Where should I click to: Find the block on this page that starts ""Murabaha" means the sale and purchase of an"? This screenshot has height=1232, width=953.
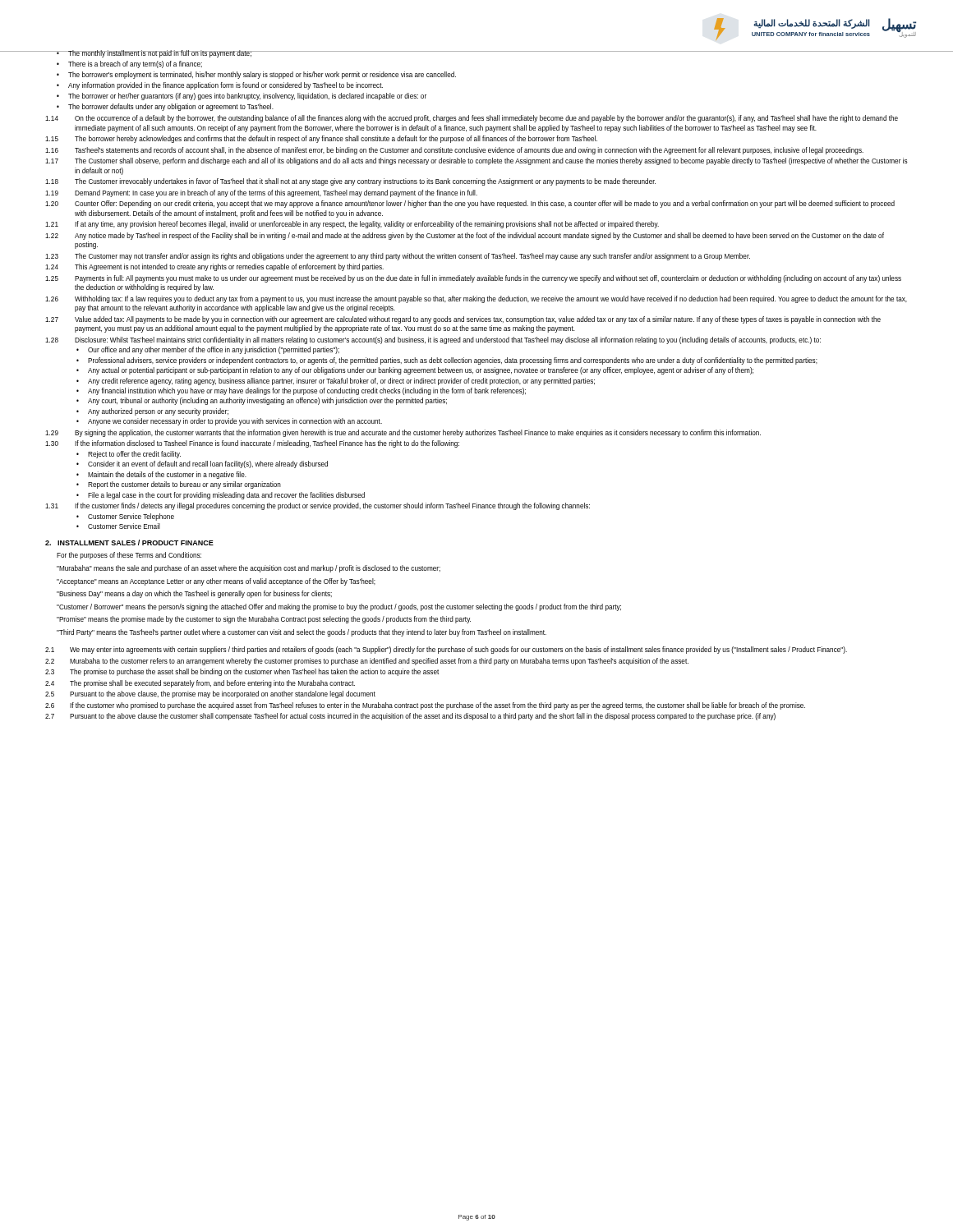point(249,569)
